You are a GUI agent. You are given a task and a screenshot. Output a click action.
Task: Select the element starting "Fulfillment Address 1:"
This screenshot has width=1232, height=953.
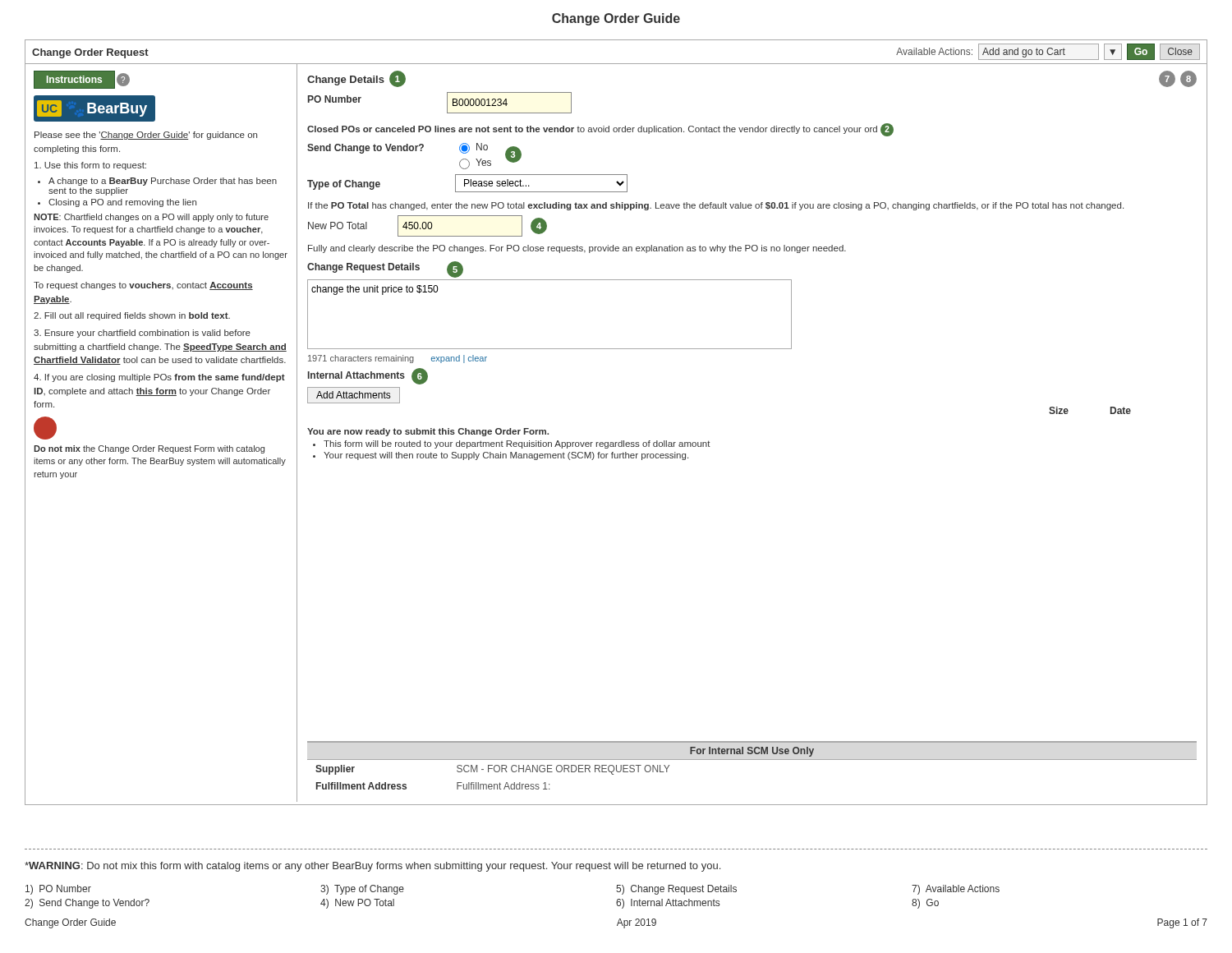click(503, 786)
